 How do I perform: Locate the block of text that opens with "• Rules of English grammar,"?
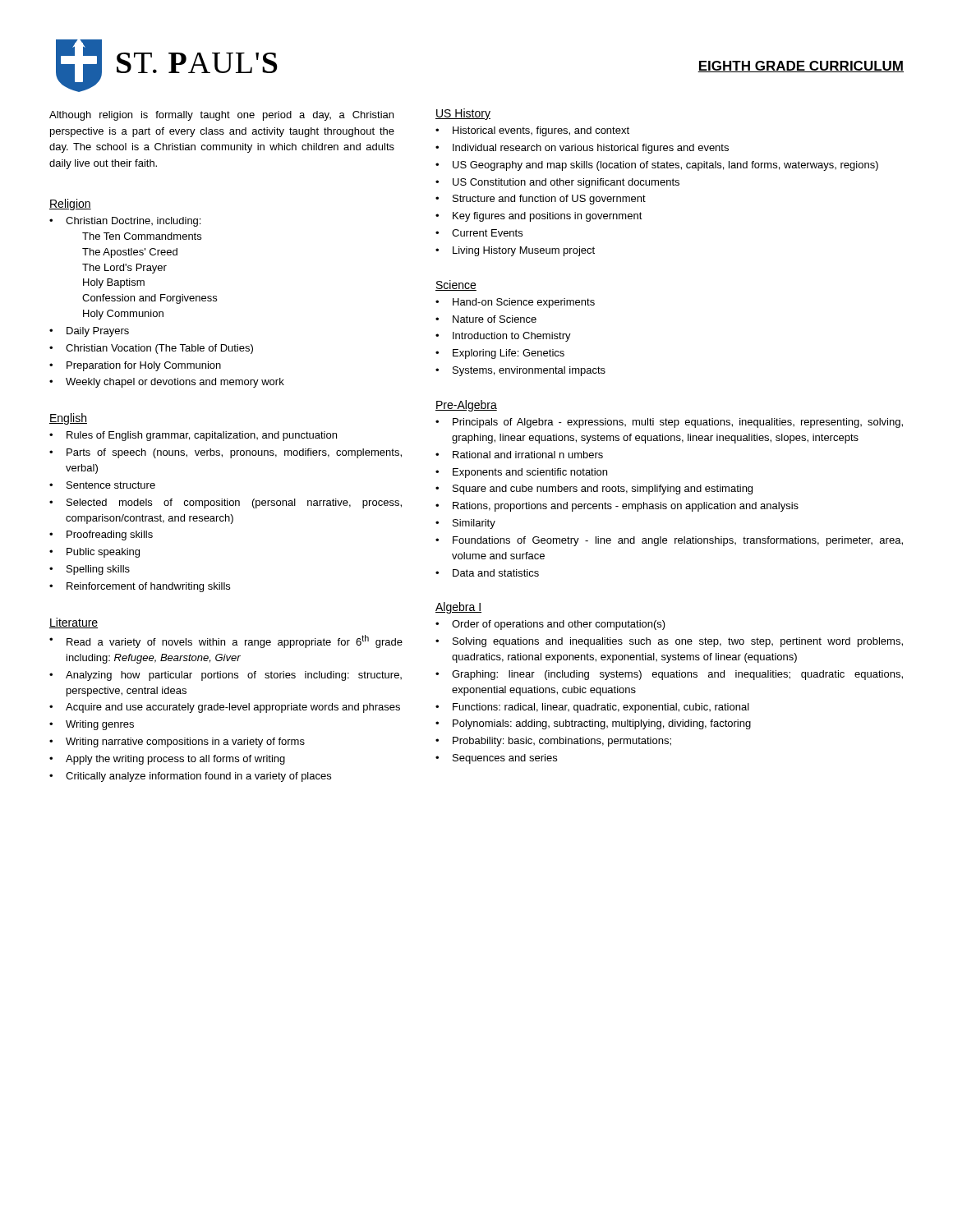coord(226,436)
